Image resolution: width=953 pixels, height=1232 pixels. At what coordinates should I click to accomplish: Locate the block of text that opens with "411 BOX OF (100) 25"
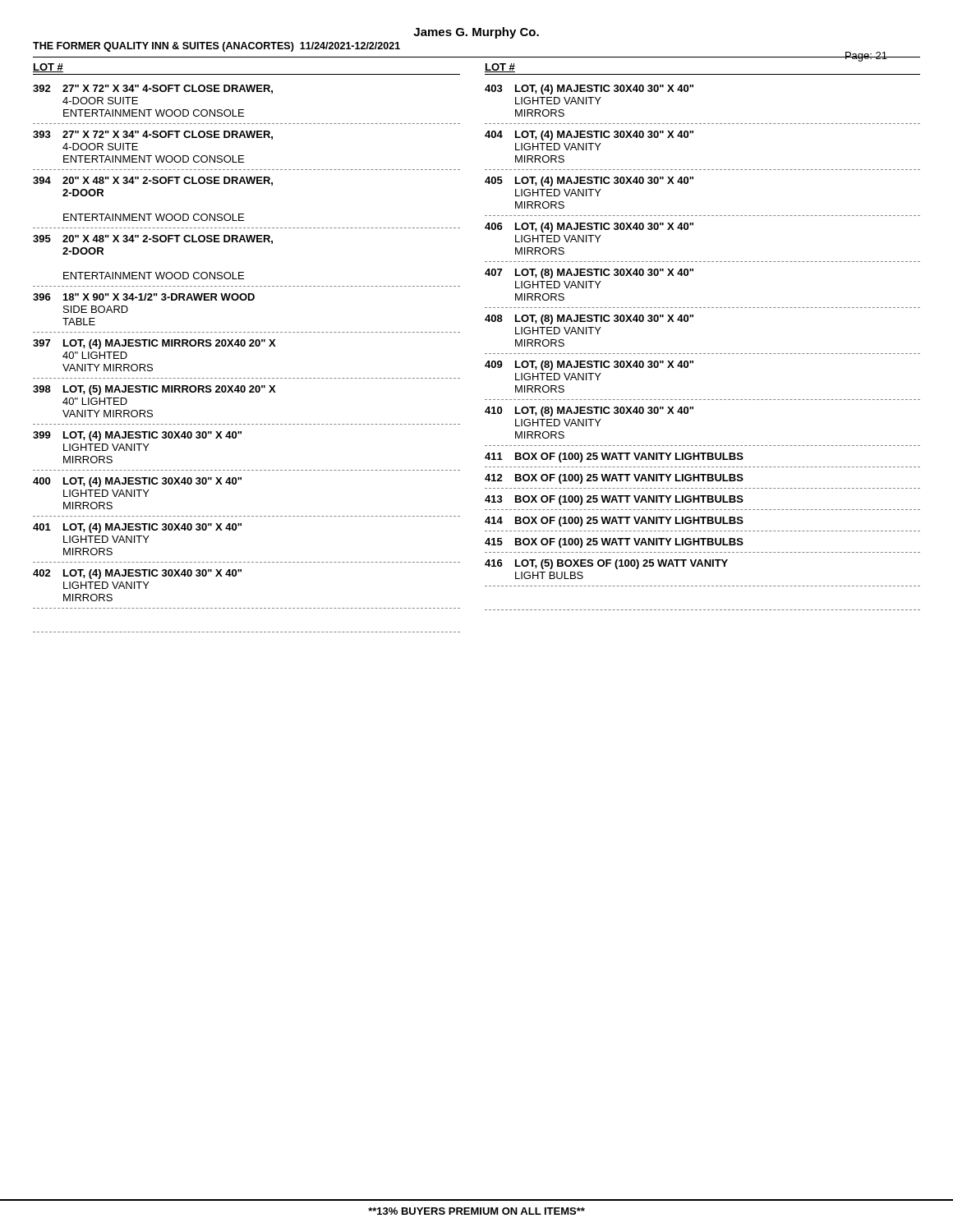point(702,456)
